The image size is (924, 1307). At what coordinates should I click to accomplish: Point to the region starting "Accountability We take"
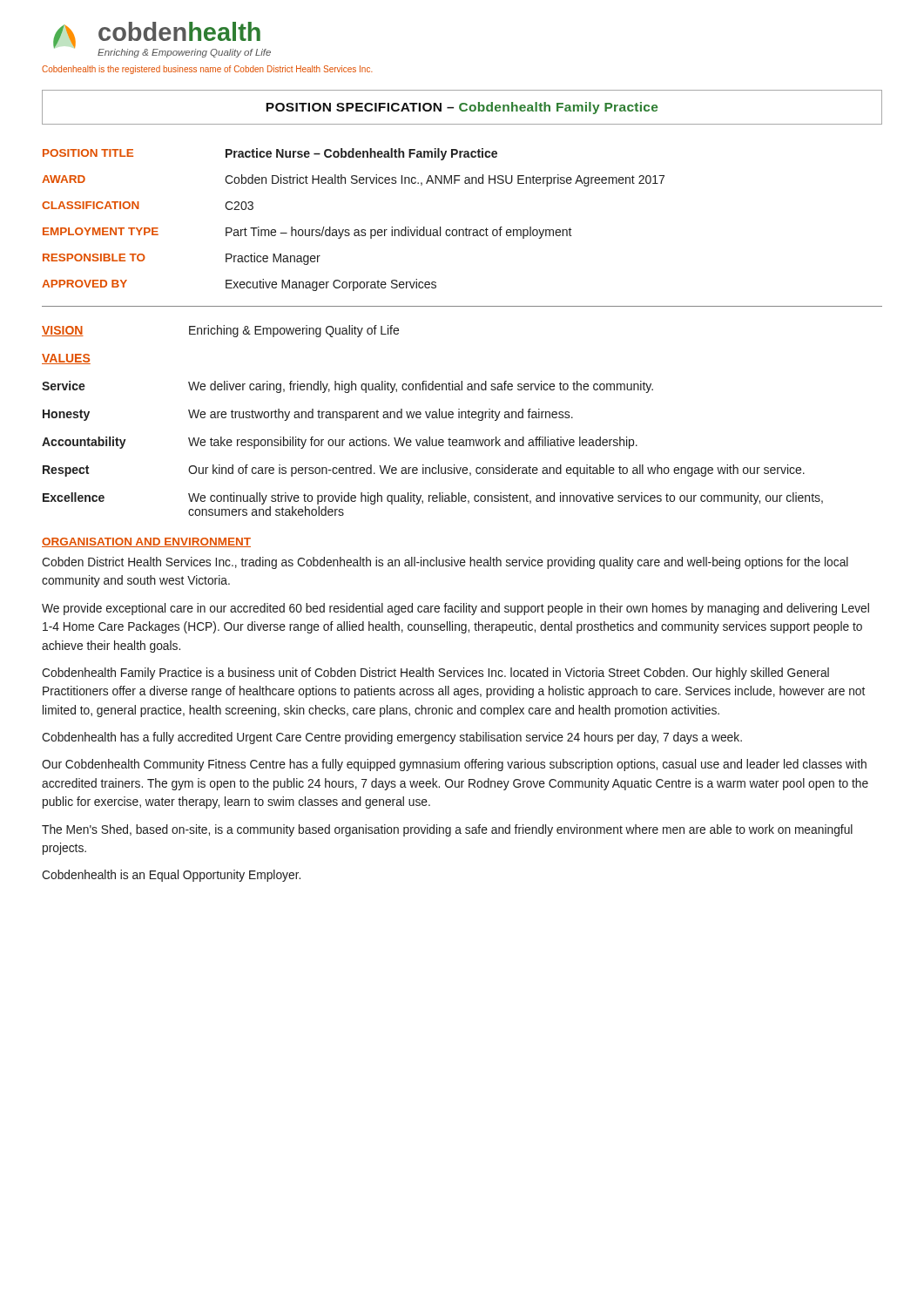click(462, 442)
